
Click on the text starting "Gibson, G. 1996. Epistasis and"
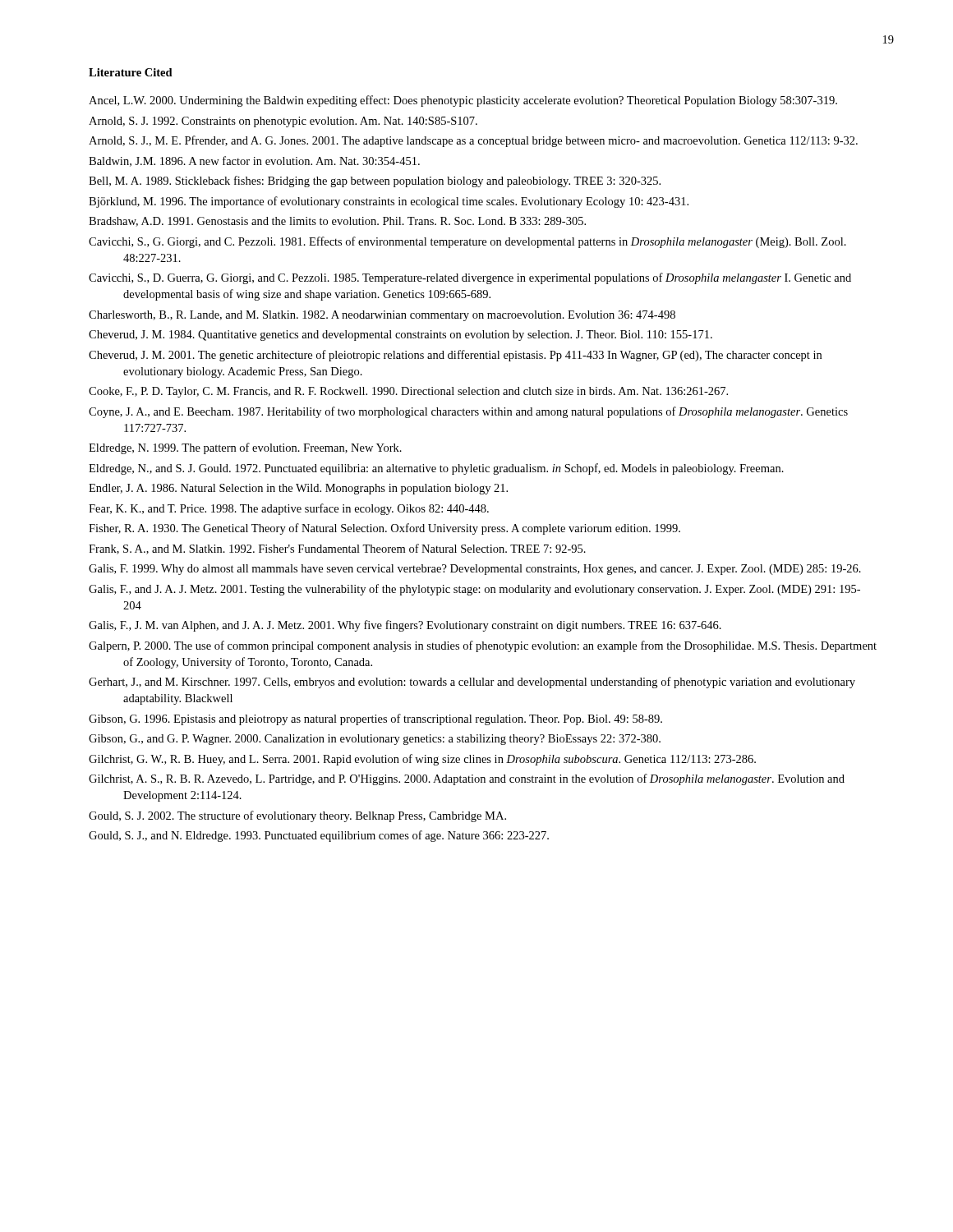376,718
